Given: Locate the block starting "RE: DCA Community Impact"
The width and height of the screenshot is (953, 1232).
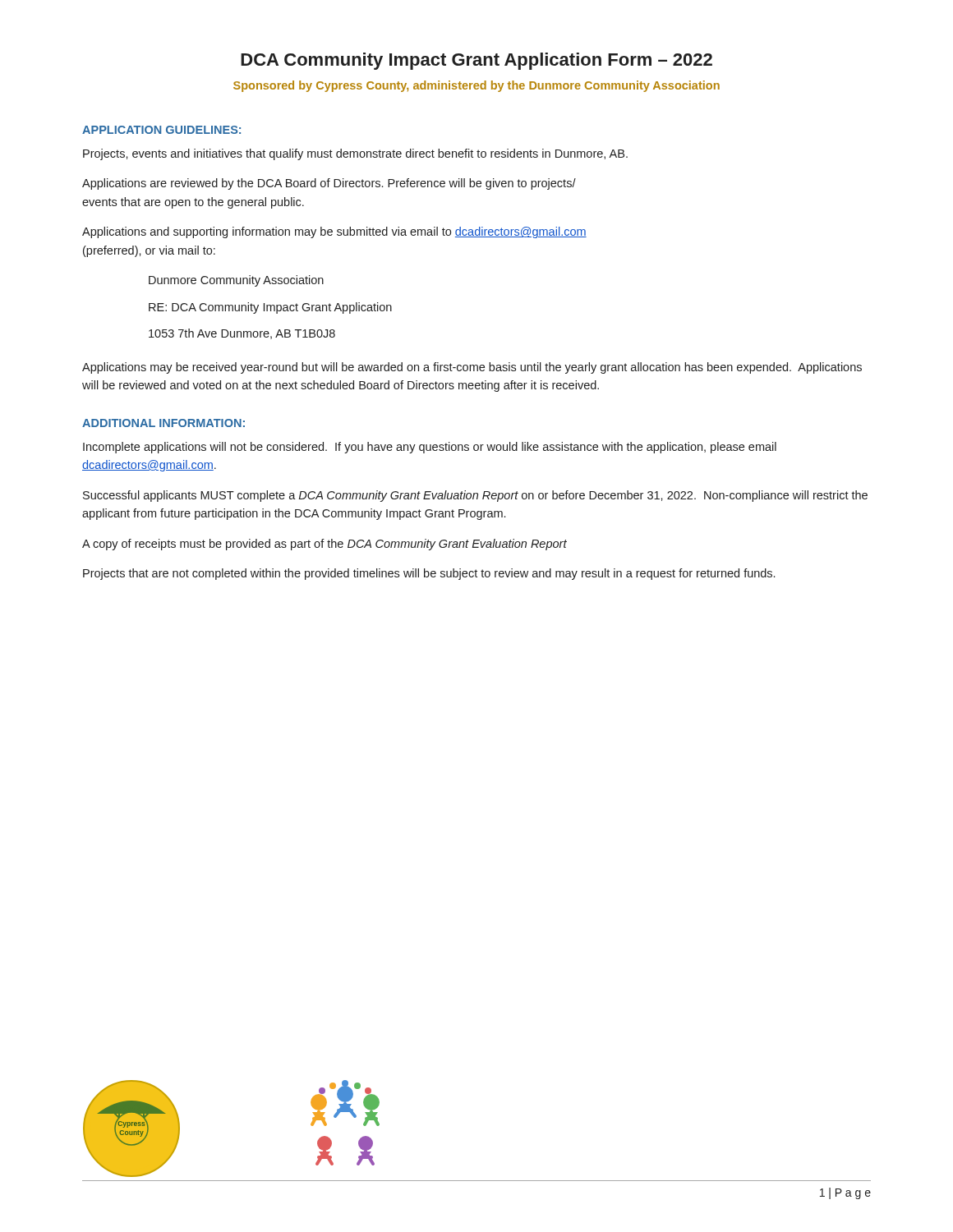Looking at the screenshot, I should pyautogui.click(x=270, y=307).
